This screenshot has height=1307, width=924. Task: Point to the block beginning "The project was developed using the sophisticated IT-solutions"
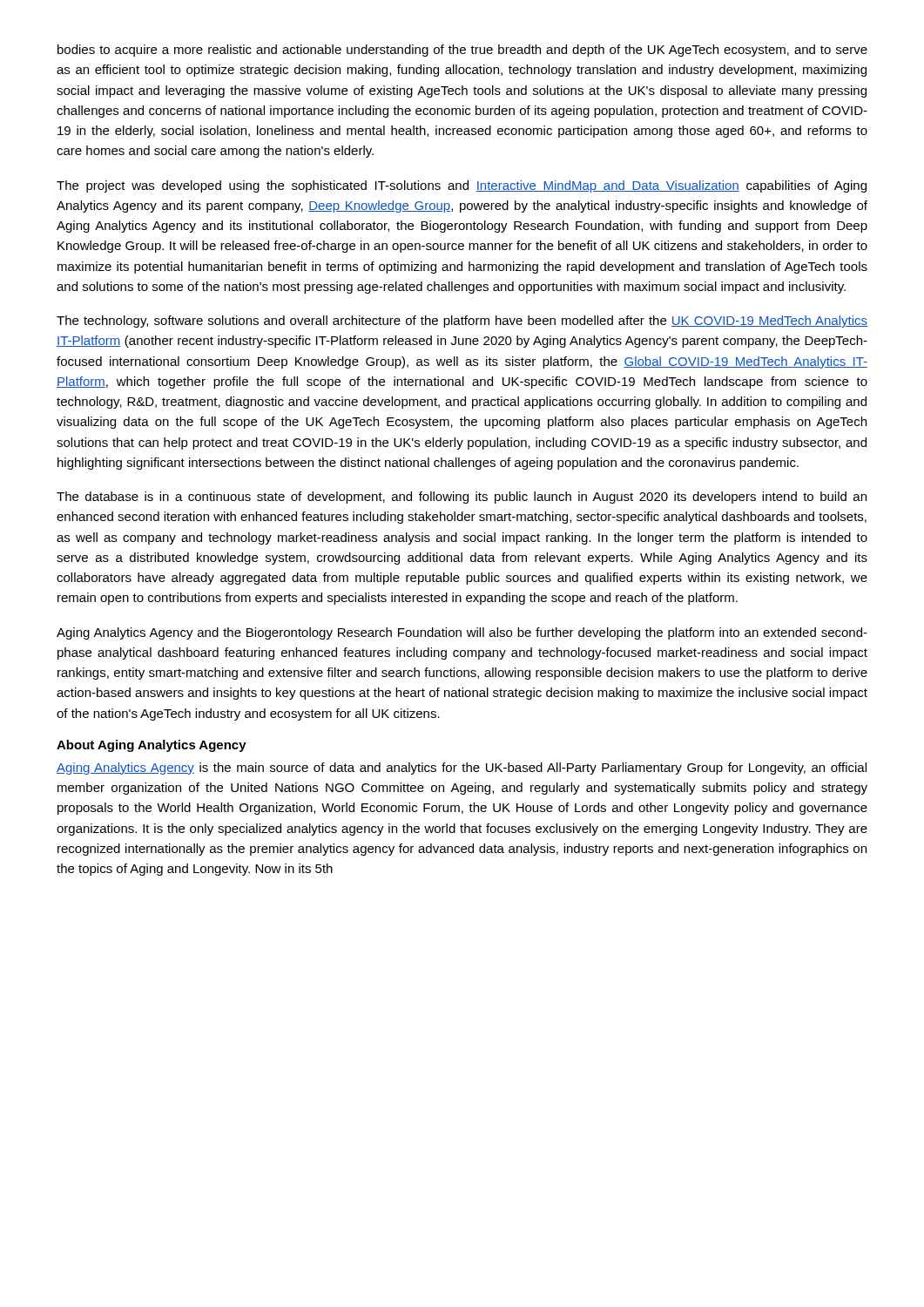pyautogui.click(x=462, y=235)
